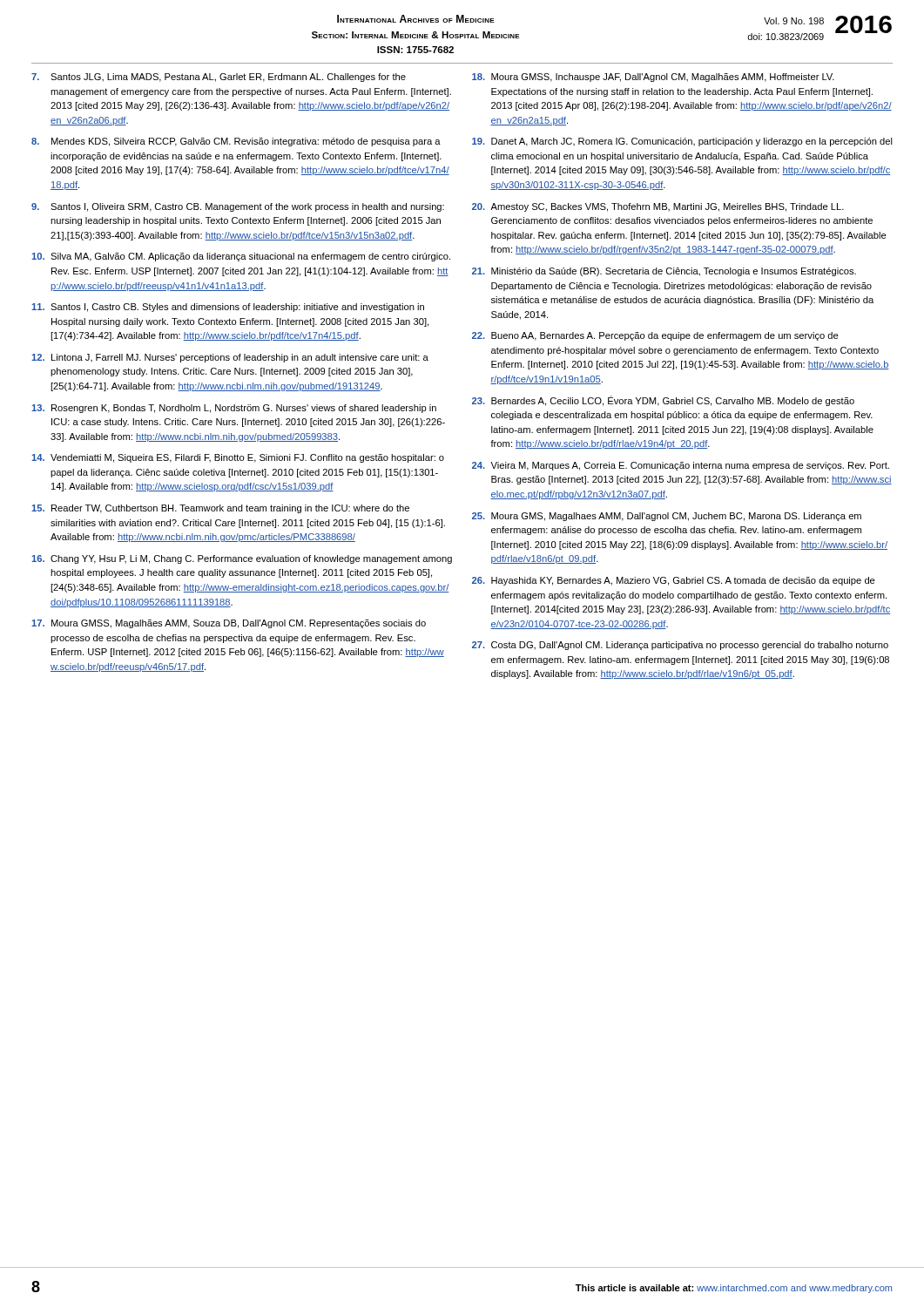Locate the list item containing "24. Vieira M, Marques A, Correia"

click(682, 480)
